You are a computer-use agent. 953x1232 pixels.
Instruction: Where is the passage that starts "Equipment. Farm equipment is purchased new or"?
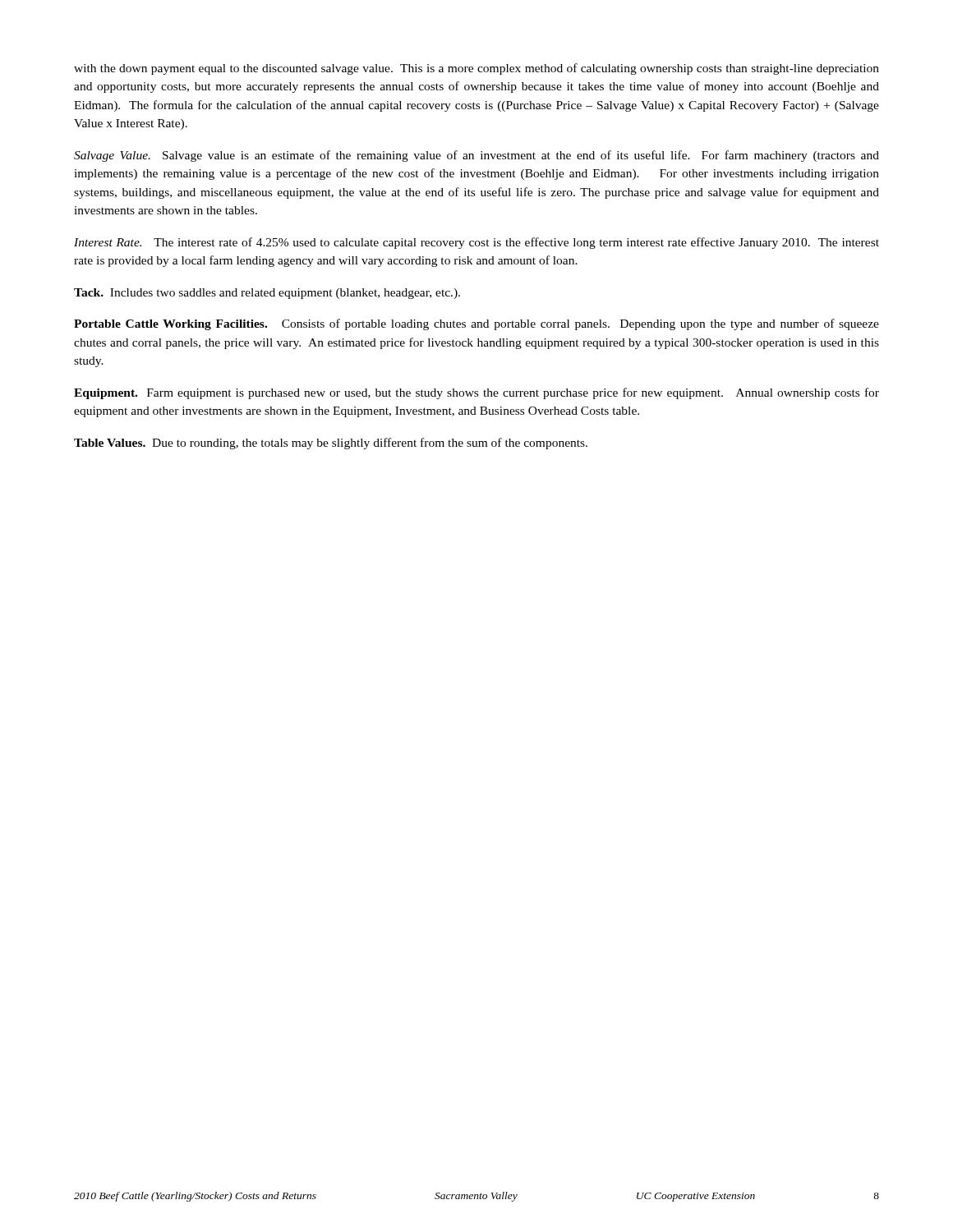coord(476,401)
